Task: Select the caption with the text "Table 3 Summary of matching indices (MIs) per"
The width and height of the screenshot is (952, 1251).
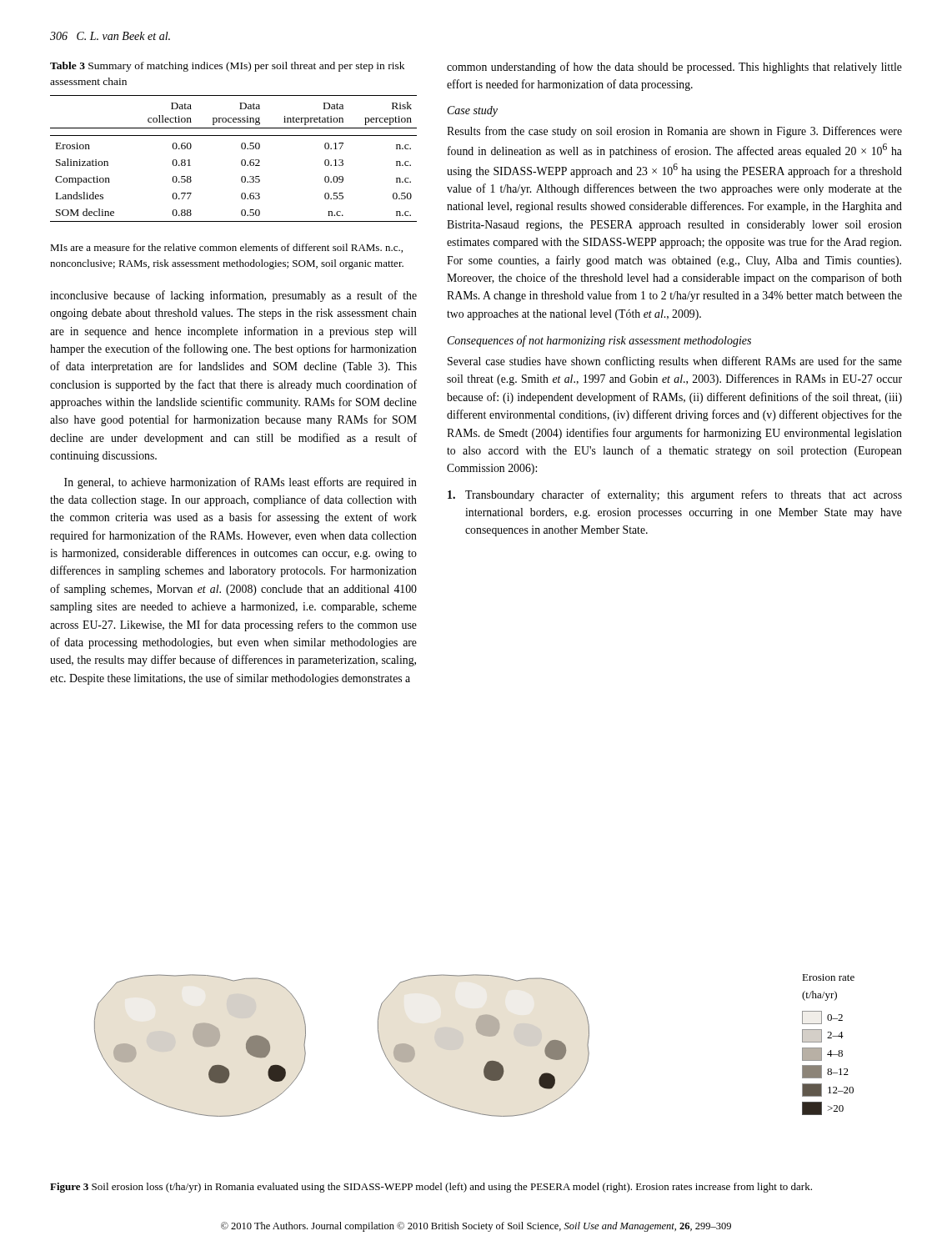Action: pos(227,73)
